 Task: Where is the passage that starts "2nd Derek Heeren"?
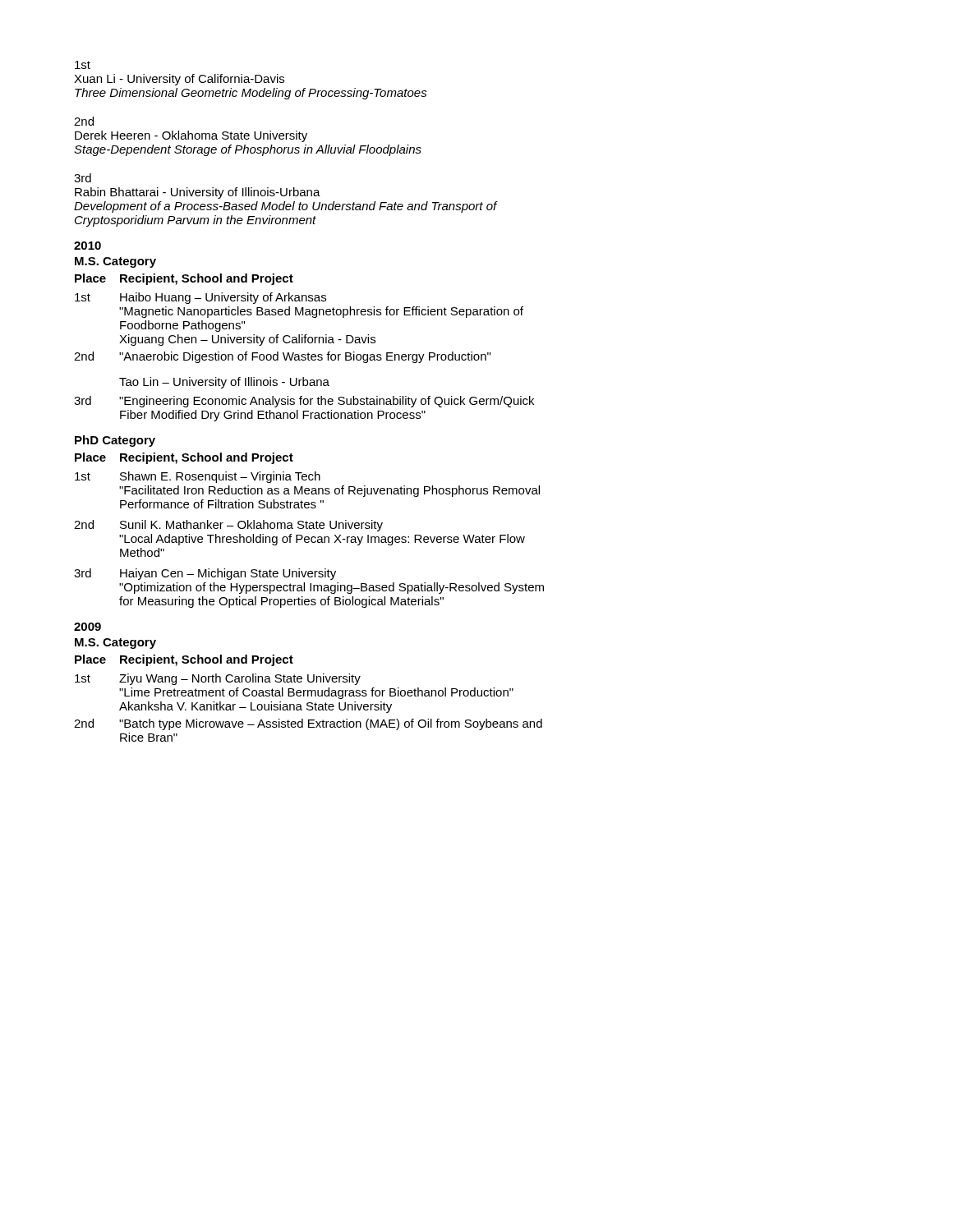(248, 135)
